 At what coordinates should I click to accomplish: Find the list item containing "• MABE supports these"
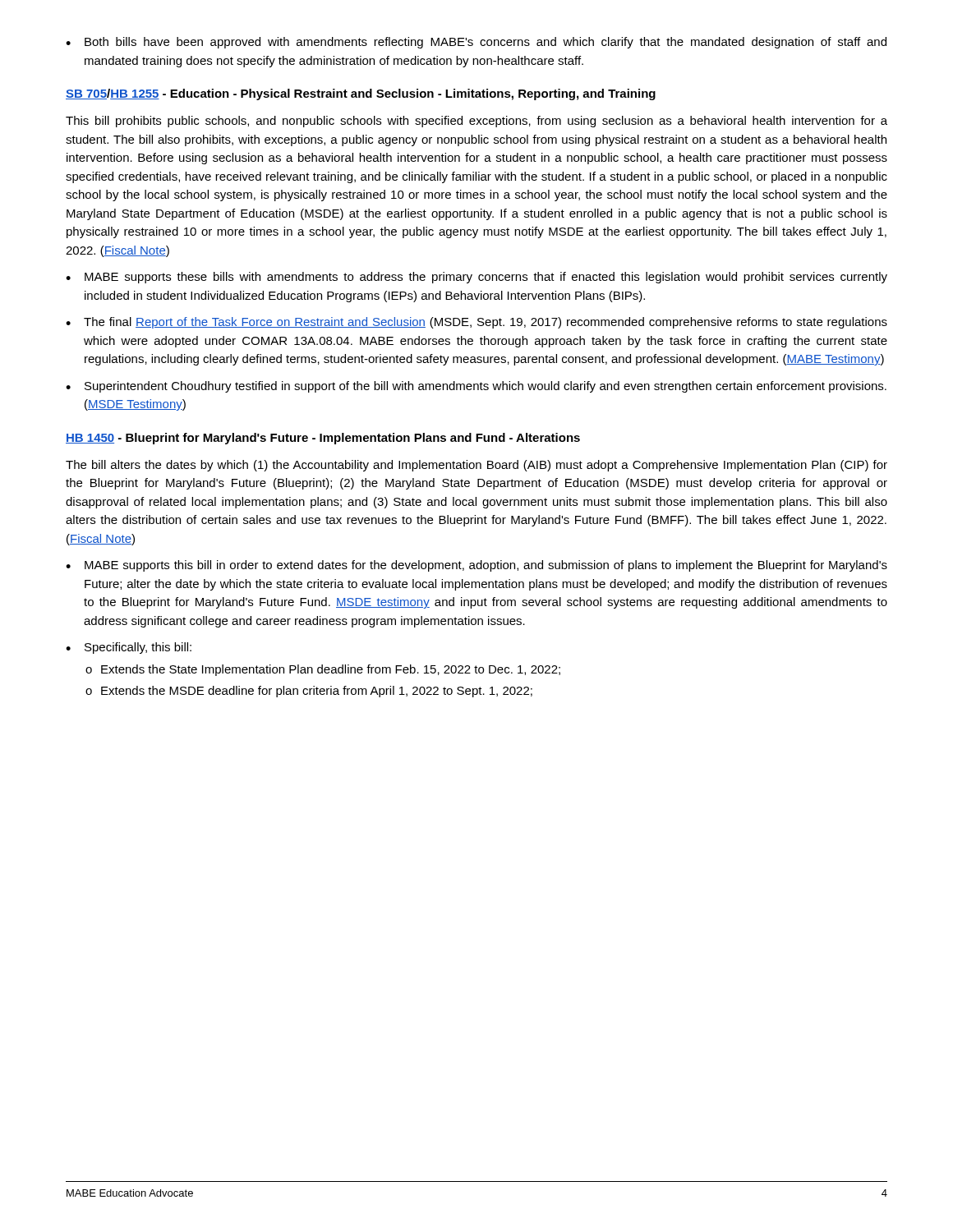coord(476,286)
